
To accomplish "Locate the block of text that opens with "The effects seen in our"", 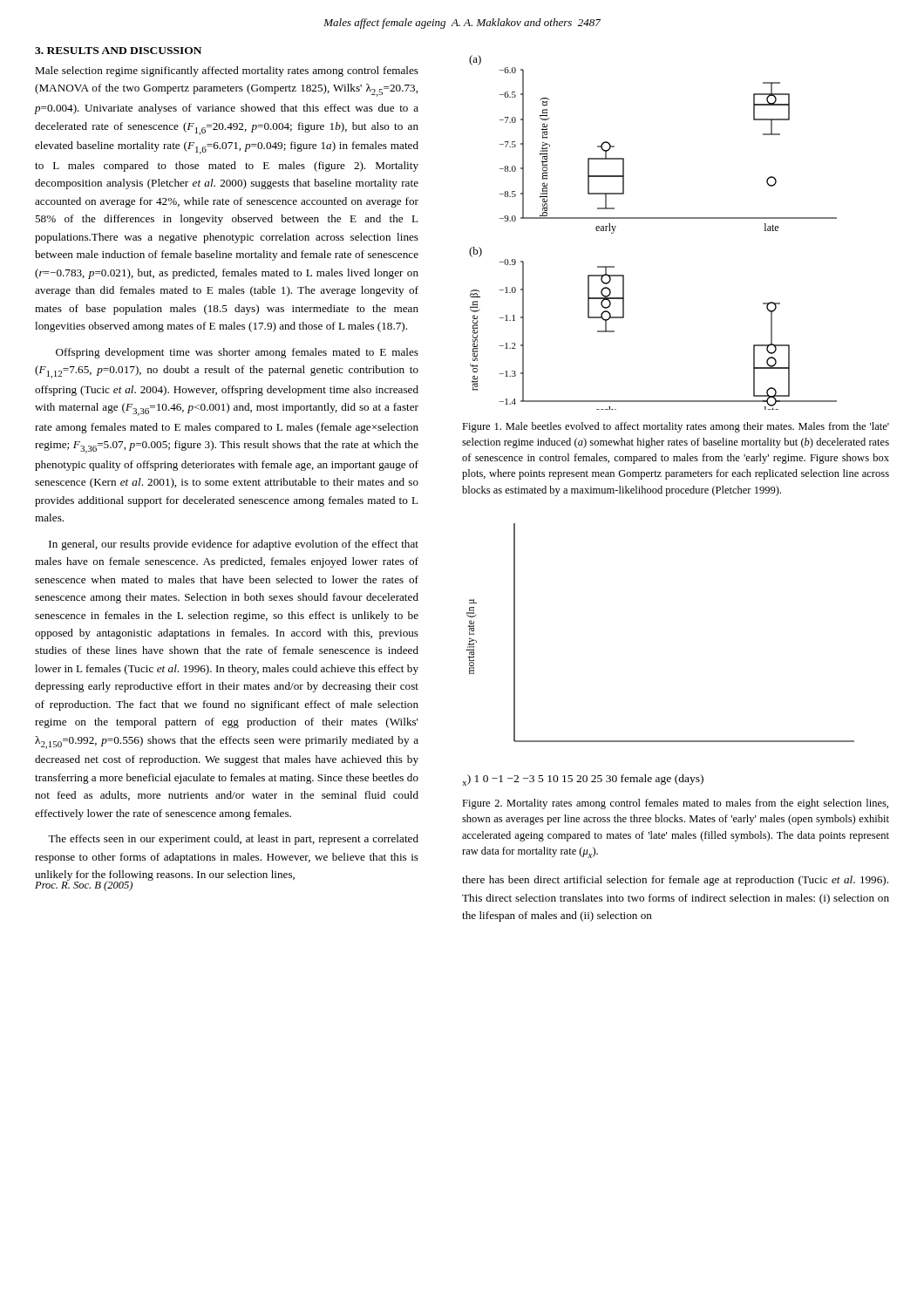I will [x=227, y=856].
